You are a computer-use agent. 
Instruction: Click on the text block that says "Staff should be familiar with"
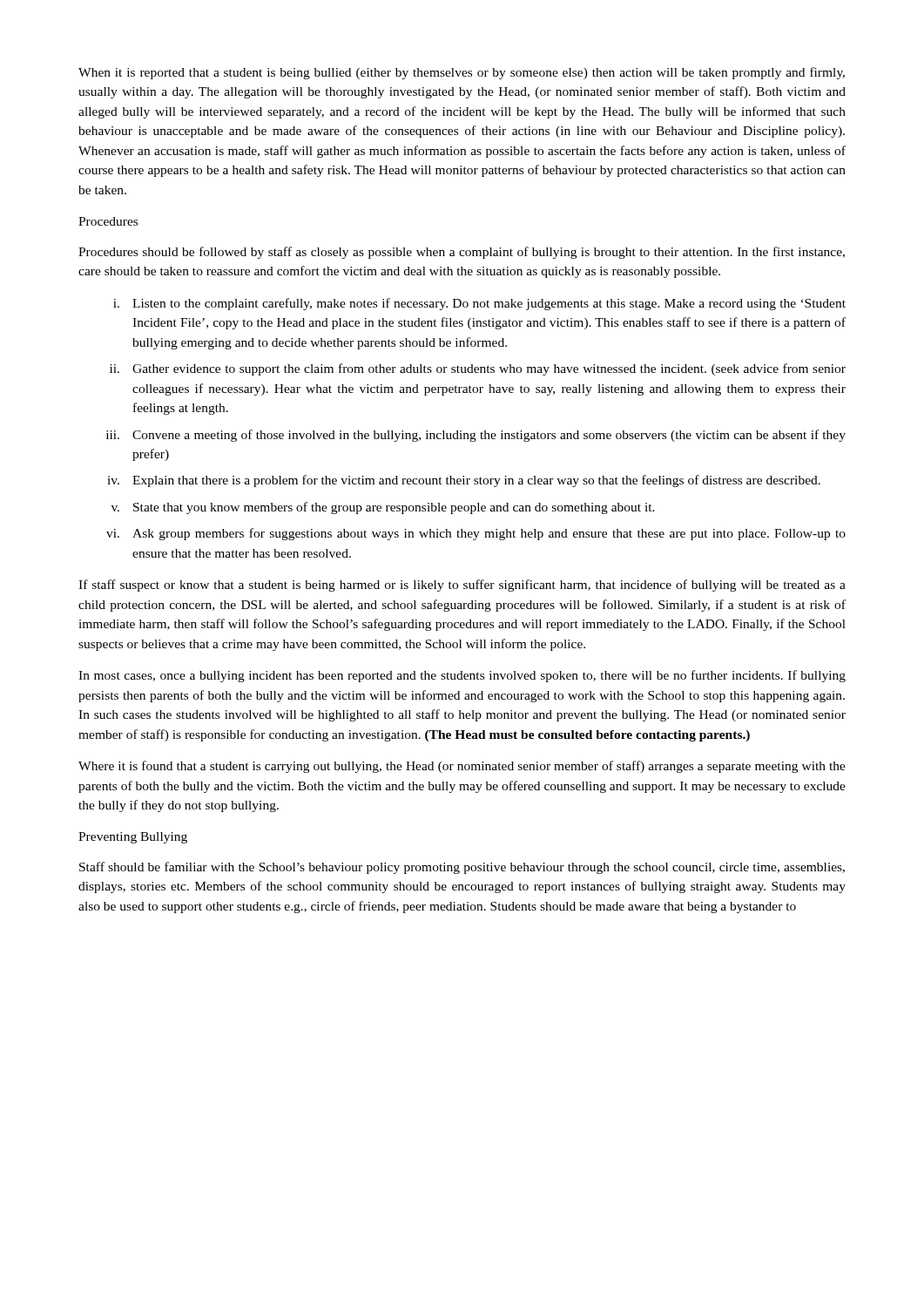(462, 887)
